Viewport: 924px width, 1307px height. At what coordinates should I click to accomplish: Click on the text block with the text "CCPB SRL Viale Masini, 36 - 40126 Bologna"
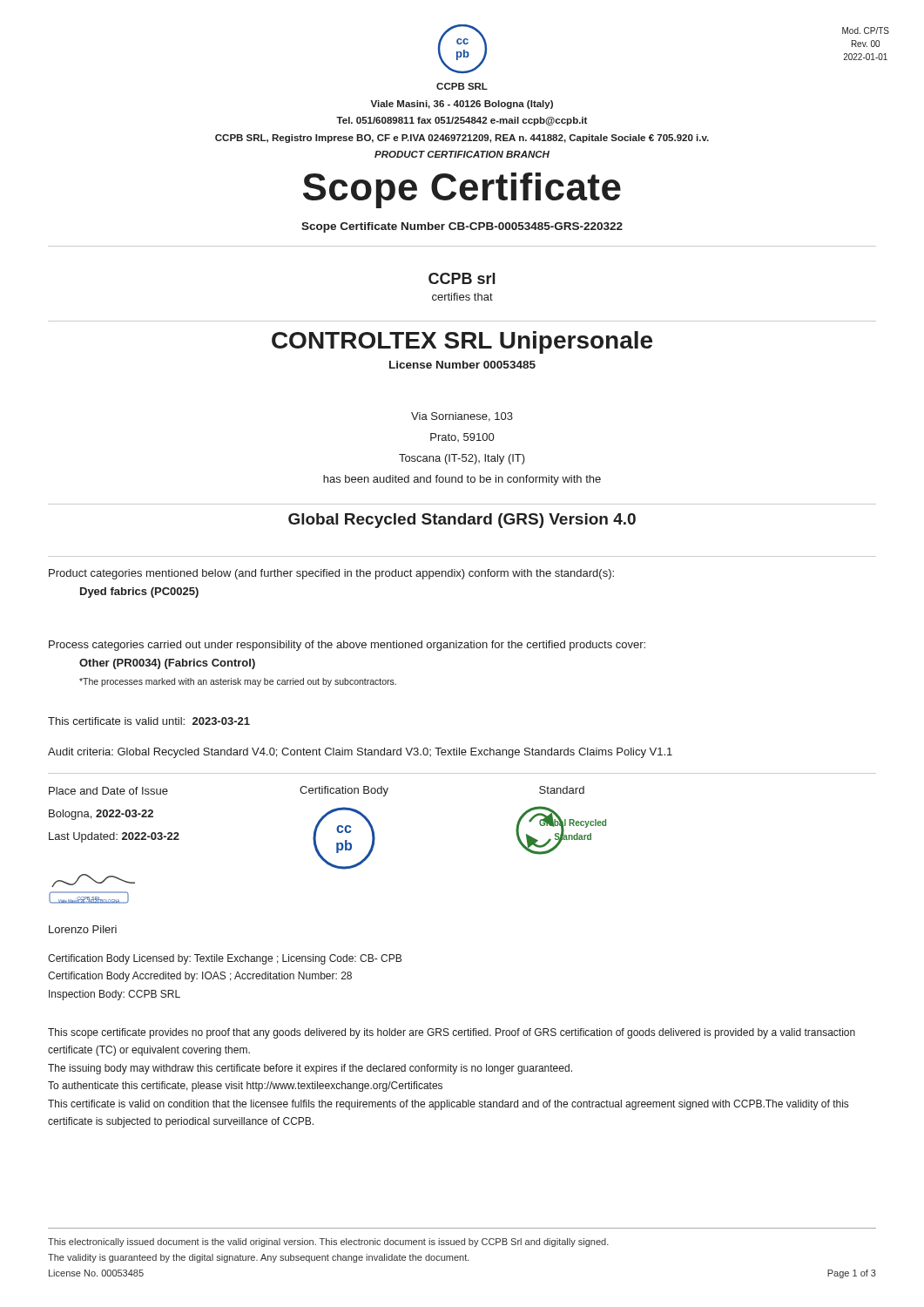[x=462, y=120]
